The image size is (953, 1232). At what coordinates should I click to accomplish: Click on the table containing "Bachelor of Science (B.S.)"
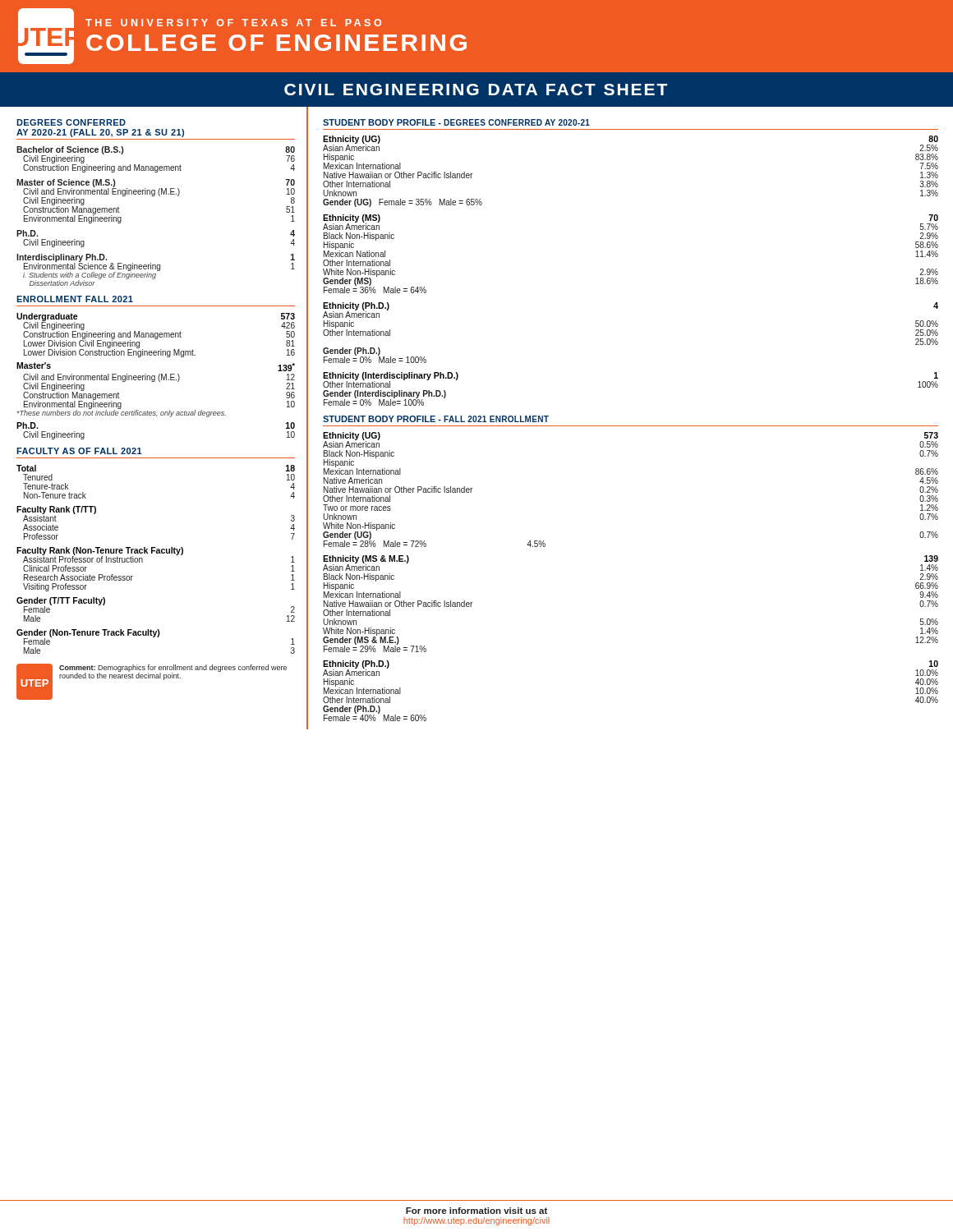click(156, 216)
